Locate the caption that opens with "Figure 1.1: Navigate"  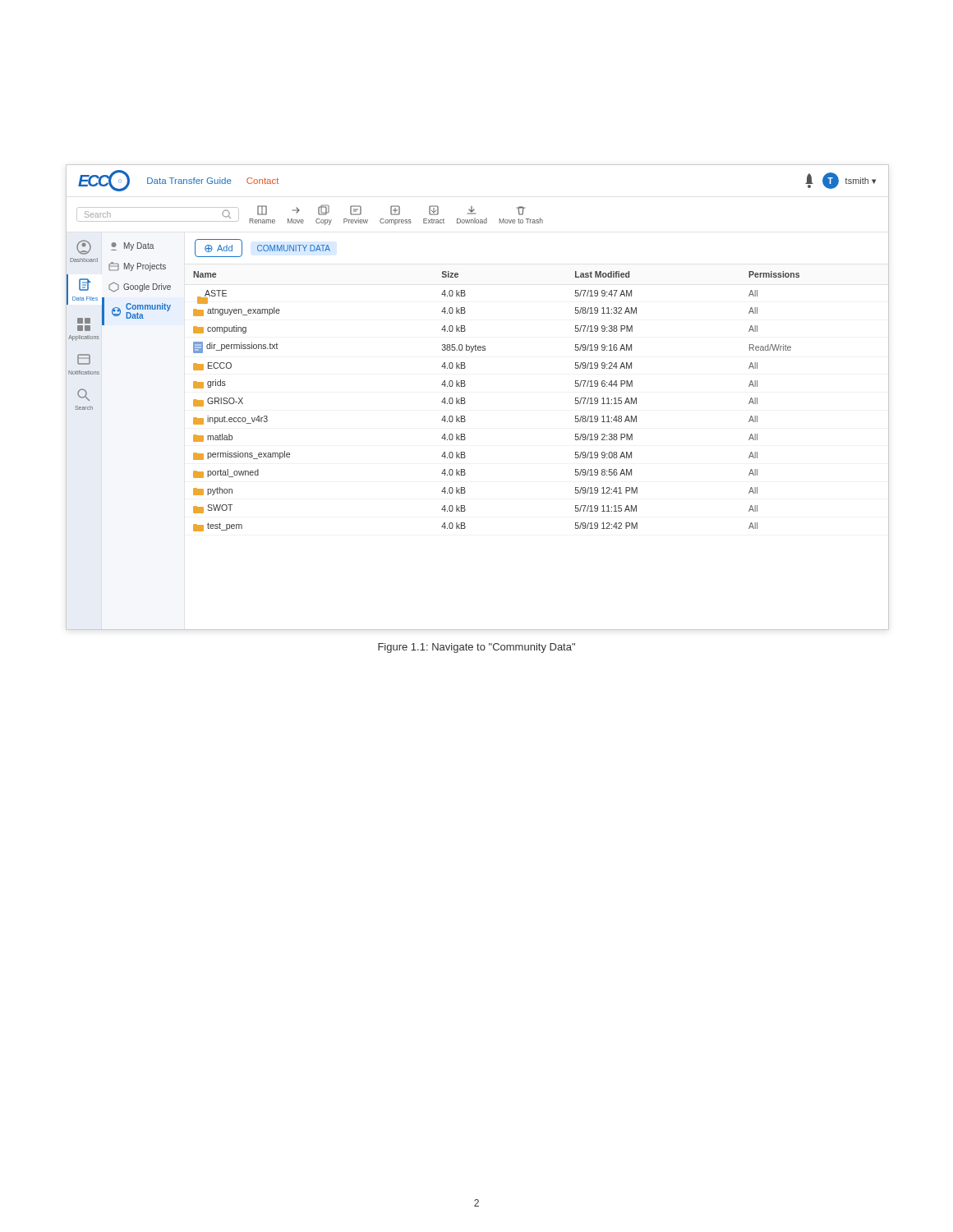[x=476, y=647]
